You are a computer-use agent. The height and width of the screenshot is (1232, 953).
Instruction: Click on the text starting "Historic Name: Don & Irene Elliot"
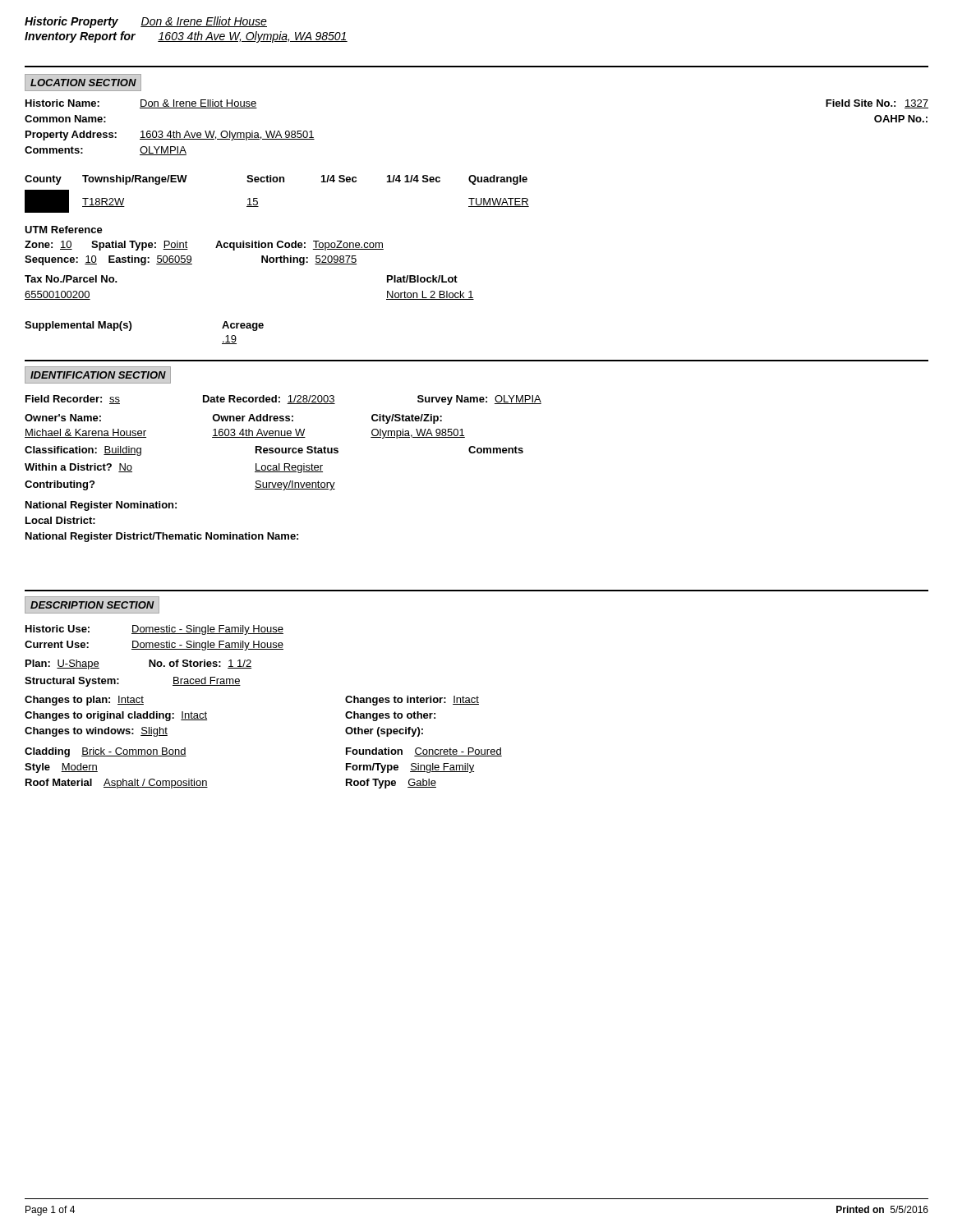coord(60,104)
